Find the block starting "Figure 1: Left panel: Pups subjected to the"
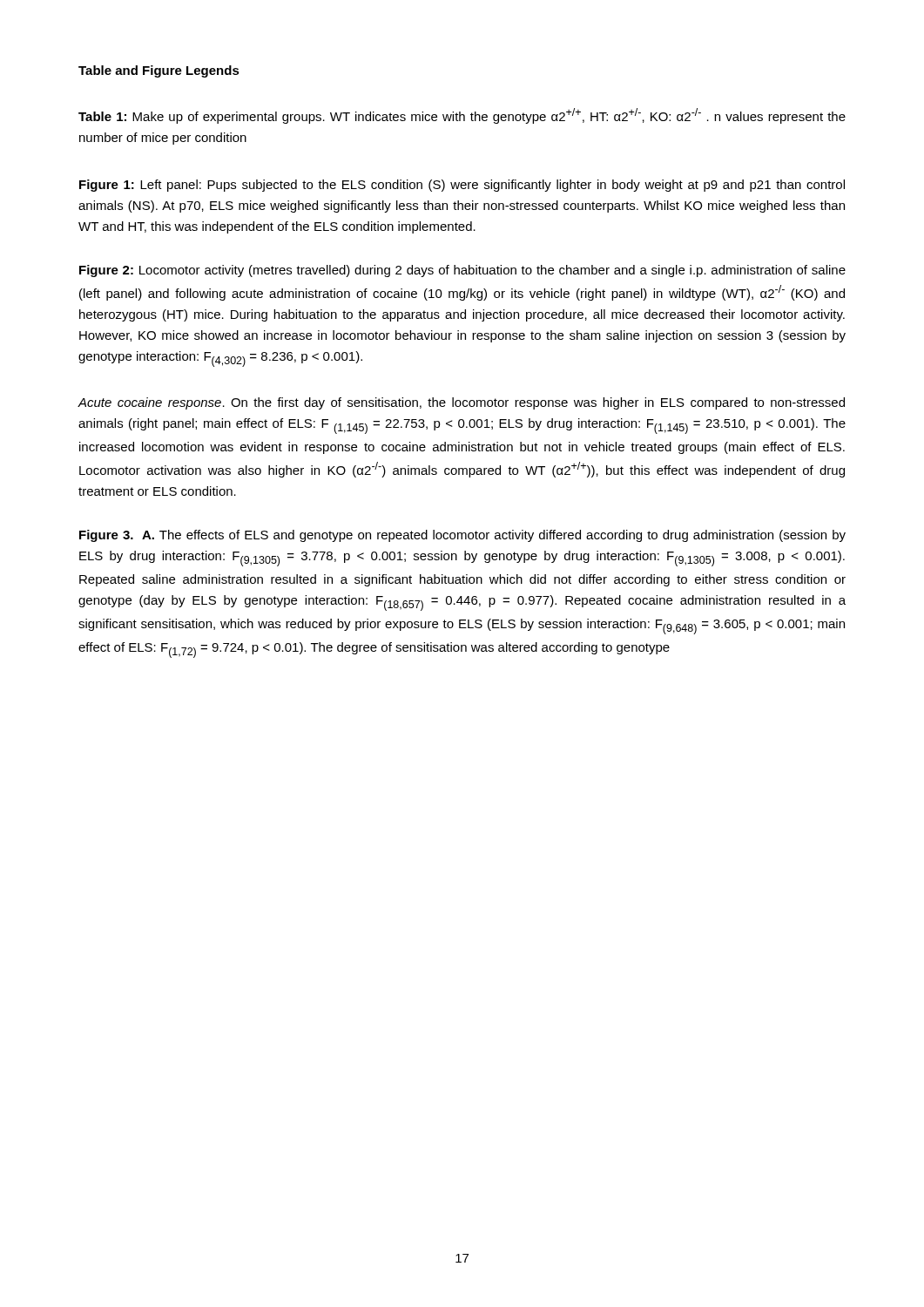 point(462,205)
